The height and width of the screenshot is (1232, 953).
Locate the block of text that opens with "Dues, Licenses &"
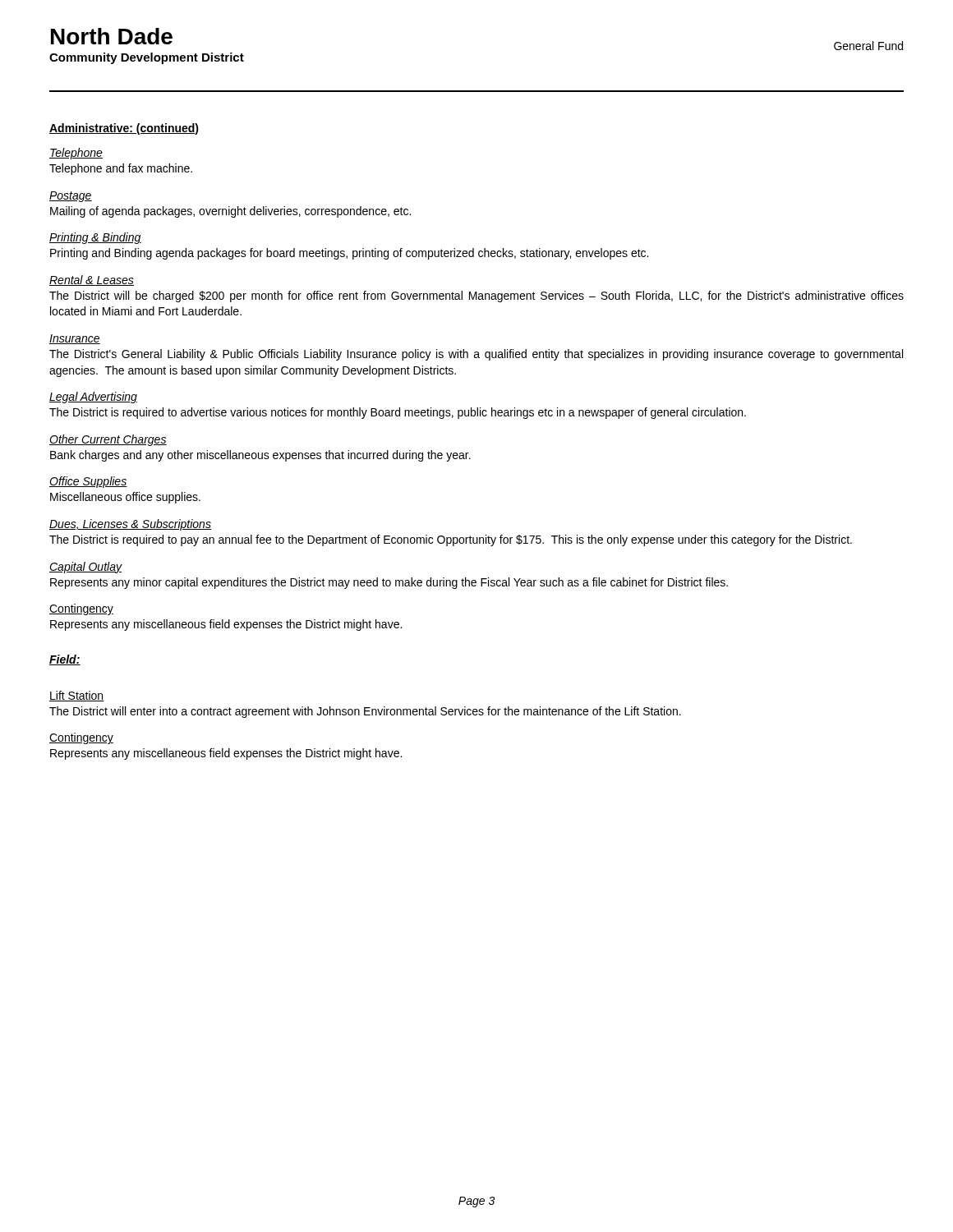point(476,533)
